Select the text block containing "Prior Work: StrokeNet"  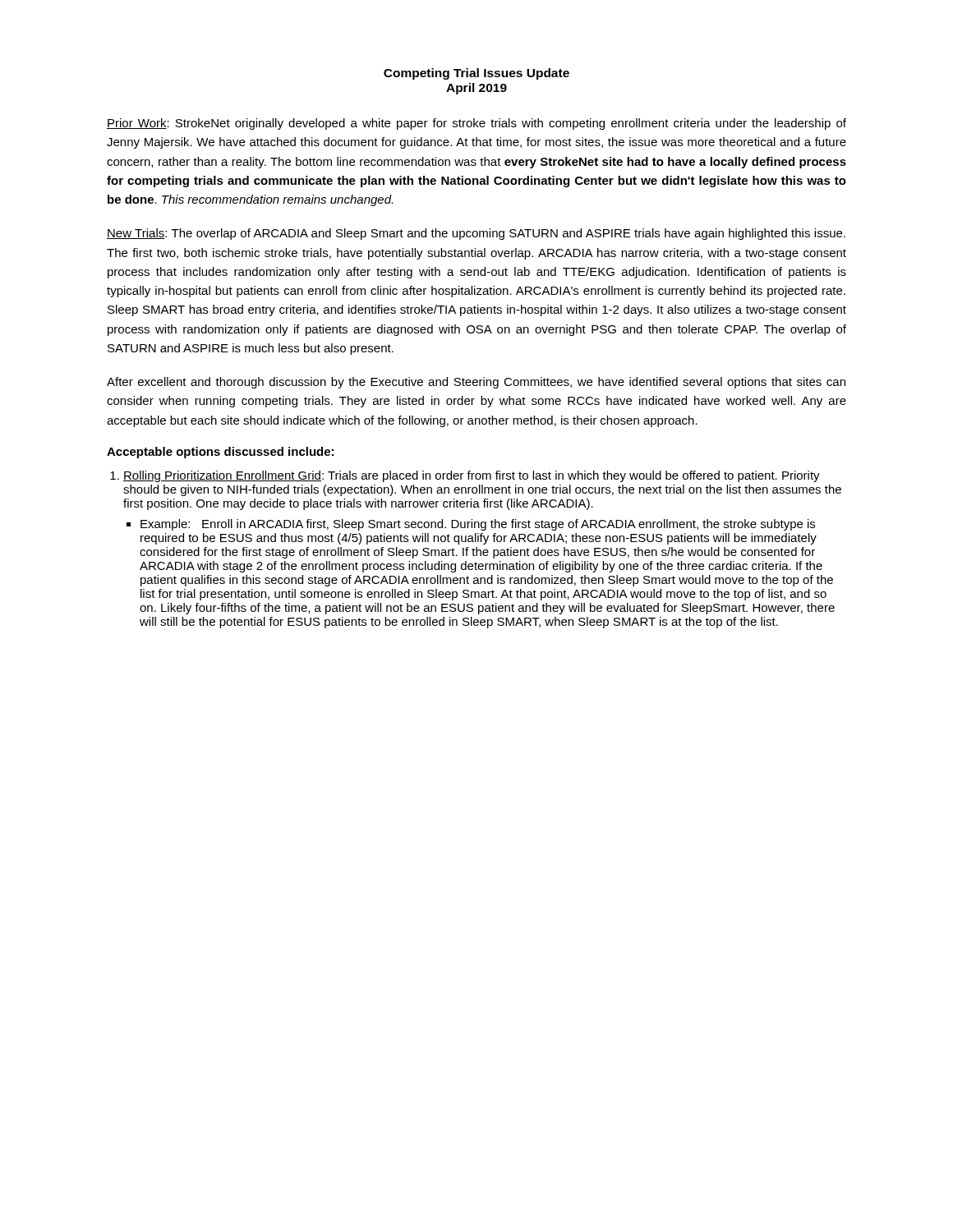click(476, 161)
